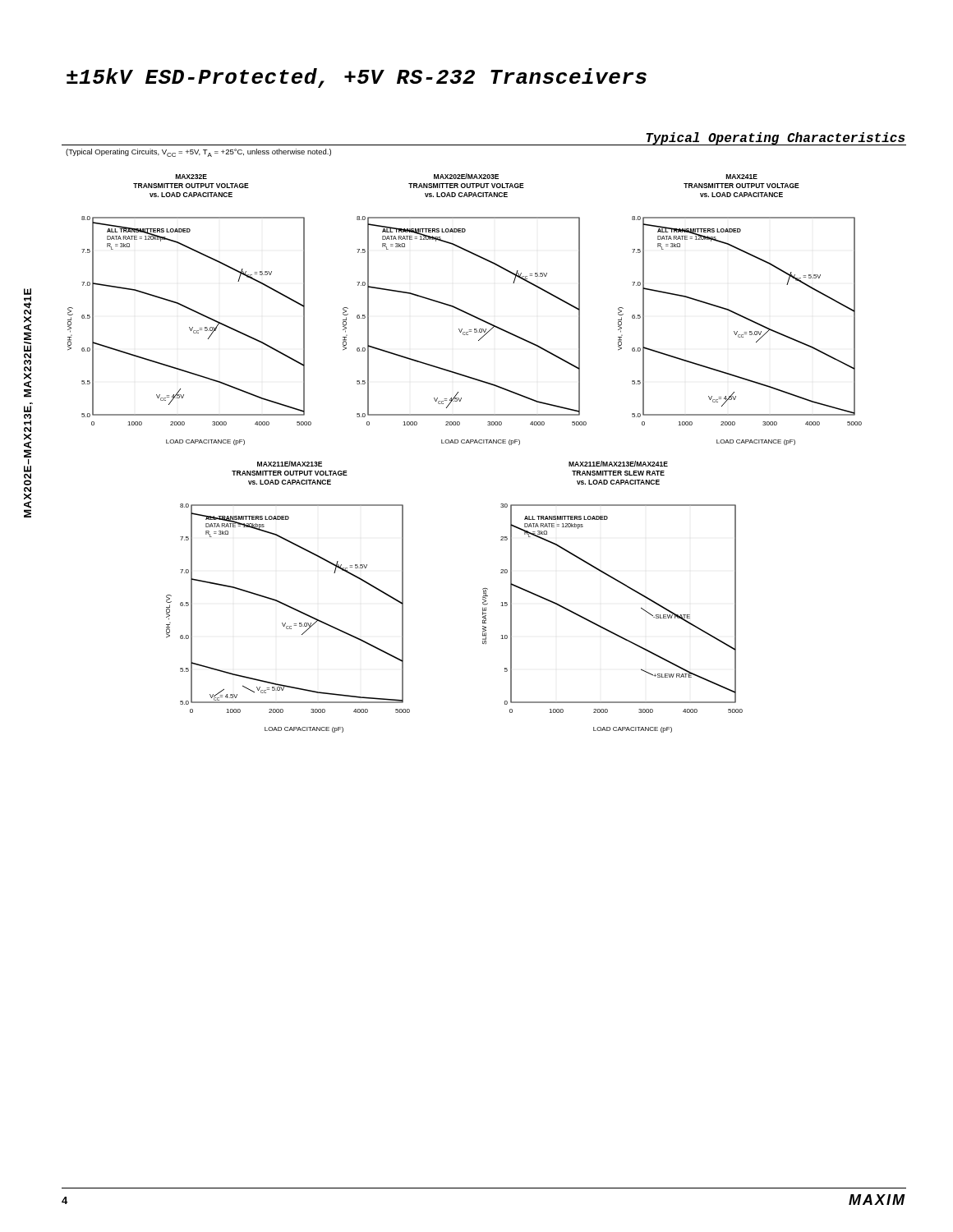Select the text block starting "±15kV ESD-Protected, +5V RS-232"
The height and width of the screenshot is (1232, 953).
357,78
